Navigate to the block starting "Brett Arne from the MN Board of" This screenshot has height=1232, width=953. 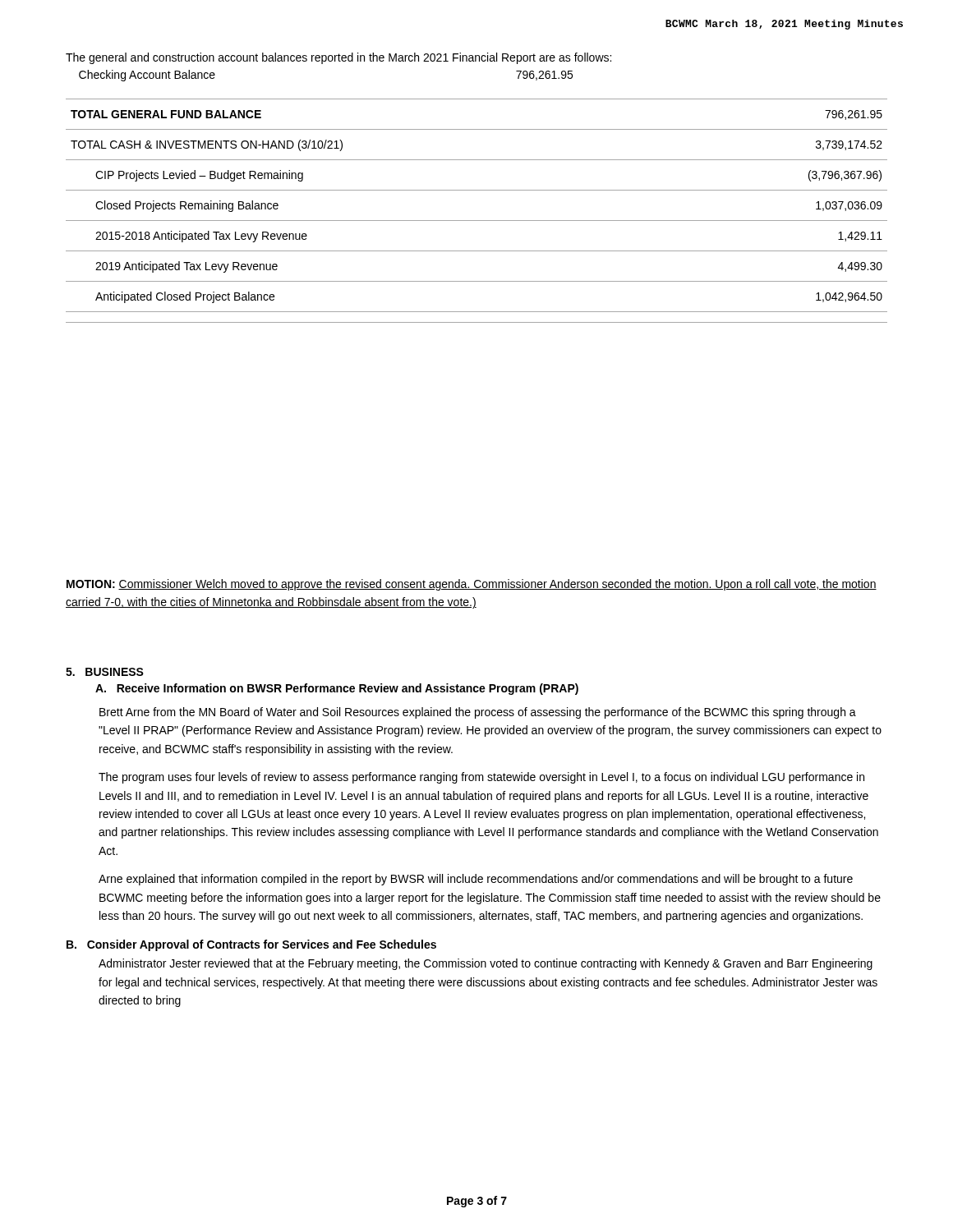point(490,731)
